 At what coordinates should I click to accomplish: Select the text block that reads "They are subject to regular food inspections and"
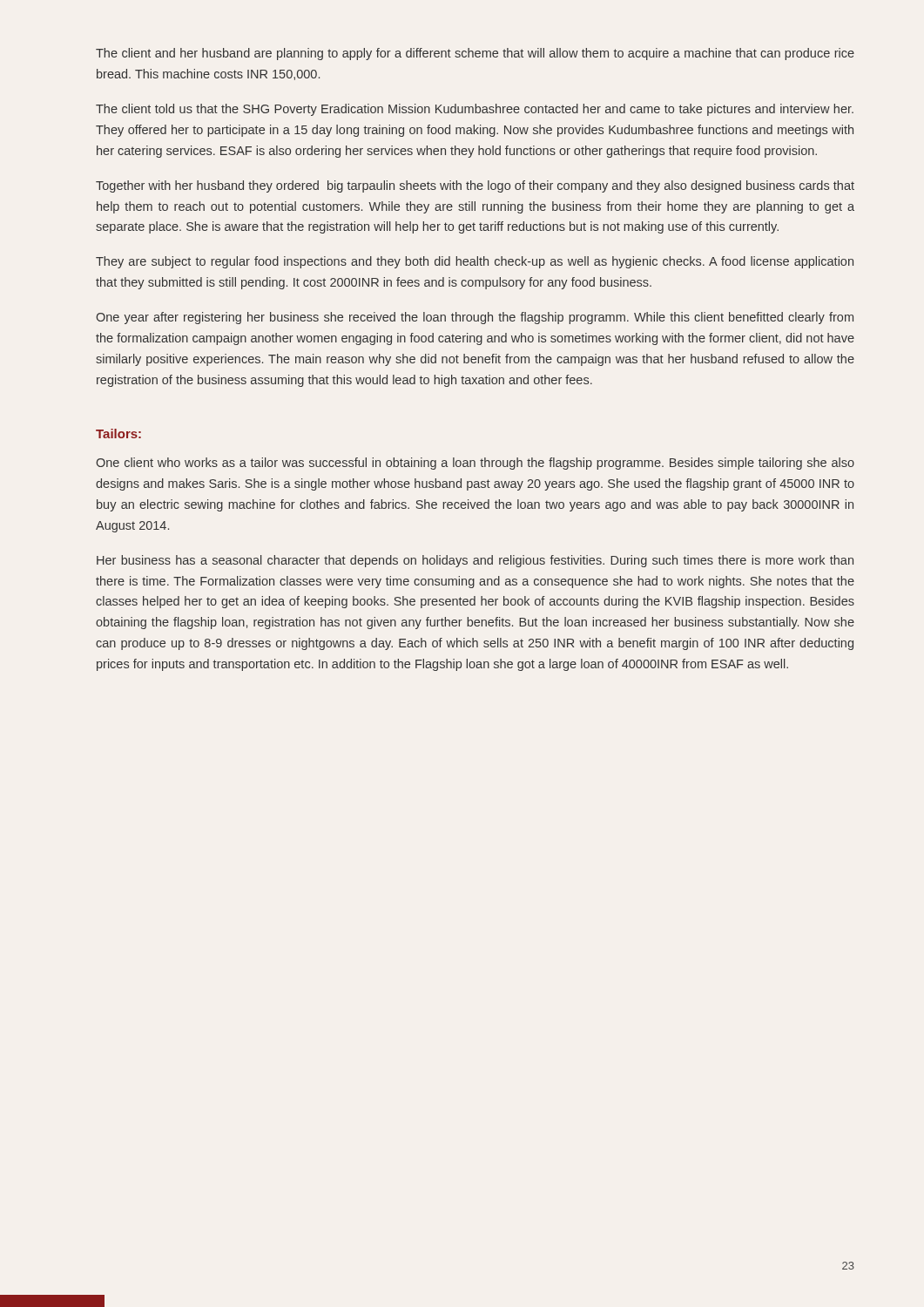pos(475,272)
